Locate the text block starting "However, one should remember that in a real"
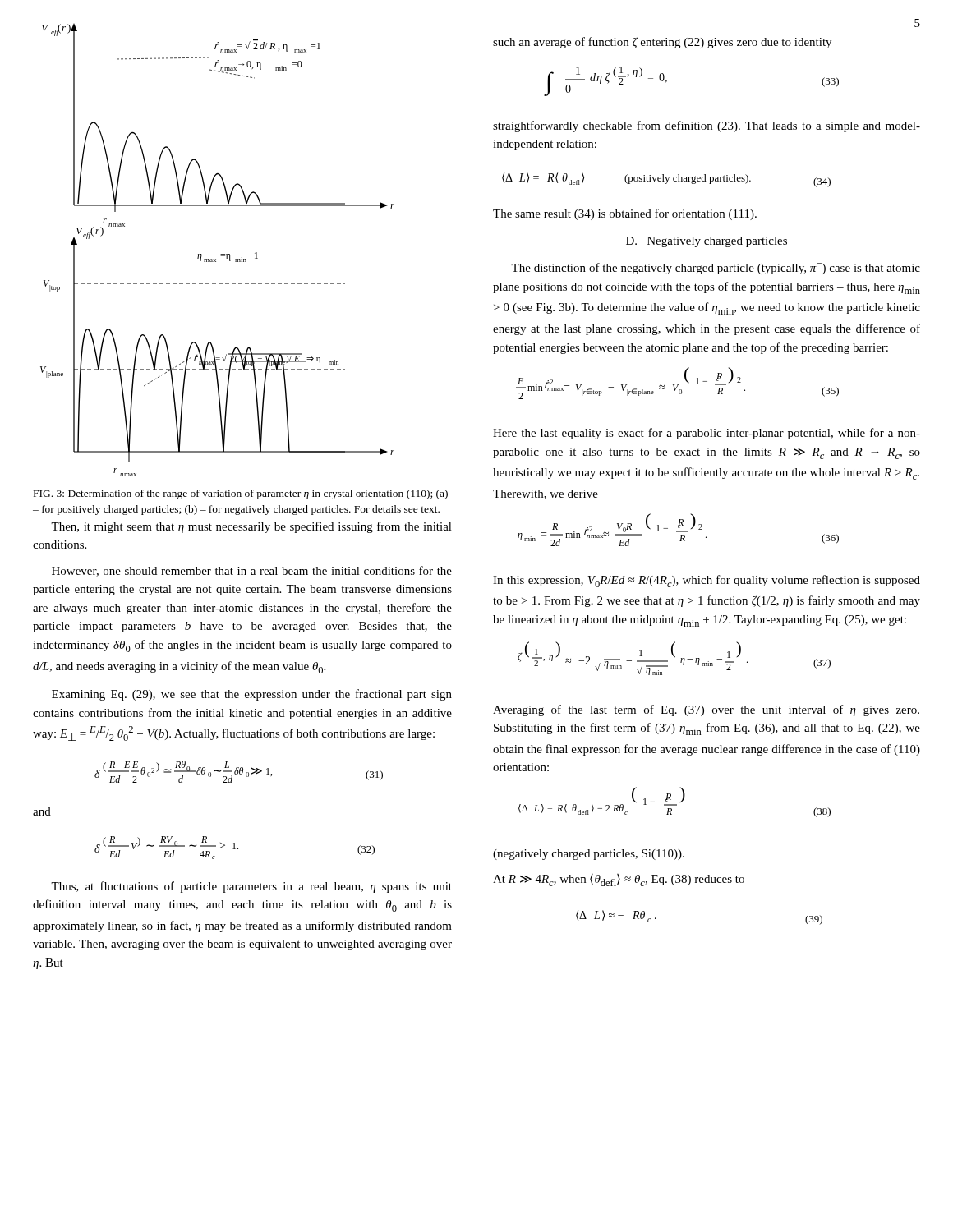Image resolution: width=953 pixels, height=1232 pixels. 242,620
